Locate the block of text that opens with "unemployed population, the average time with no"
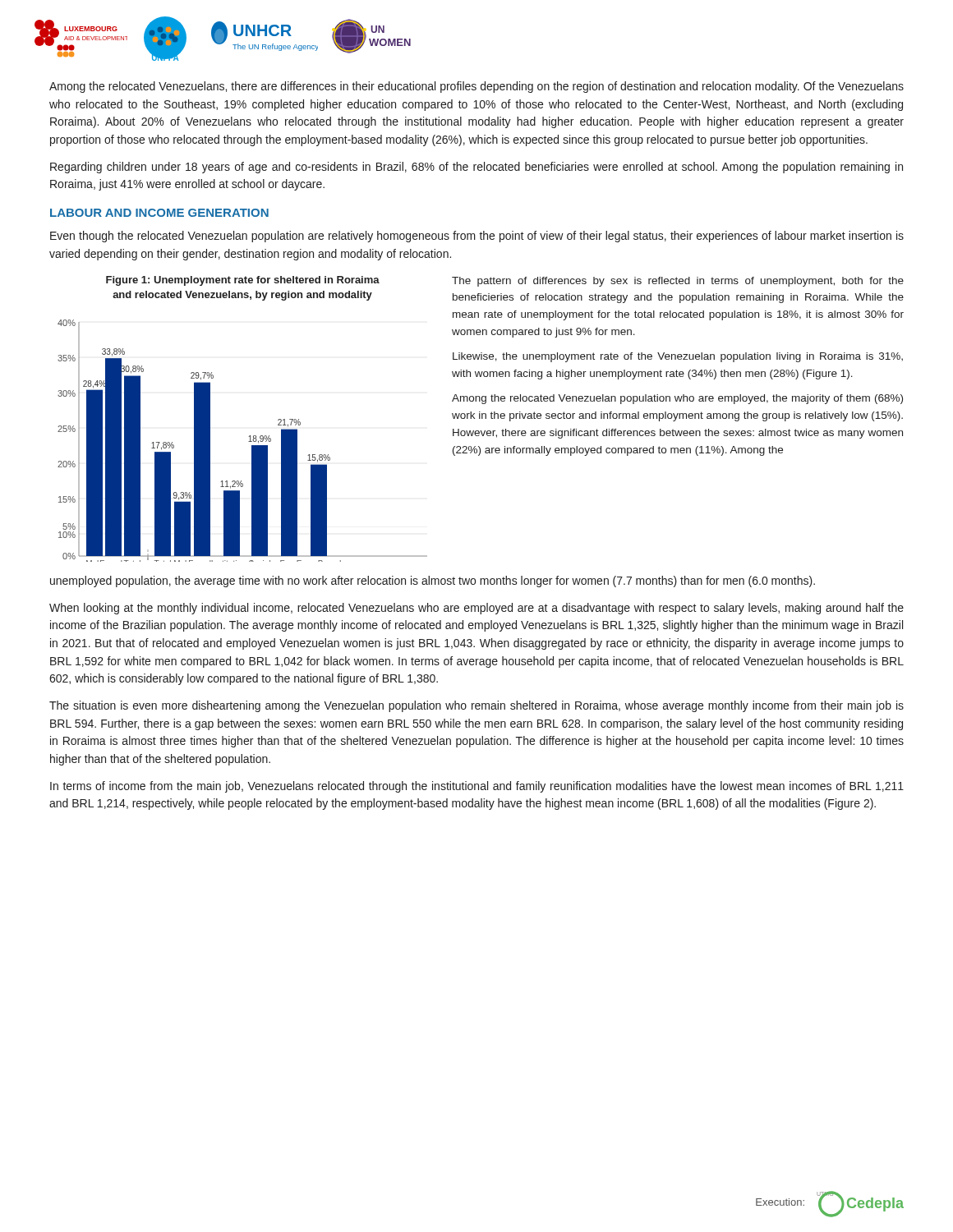Screen dimensions: 1232x953 coord(476,581)
